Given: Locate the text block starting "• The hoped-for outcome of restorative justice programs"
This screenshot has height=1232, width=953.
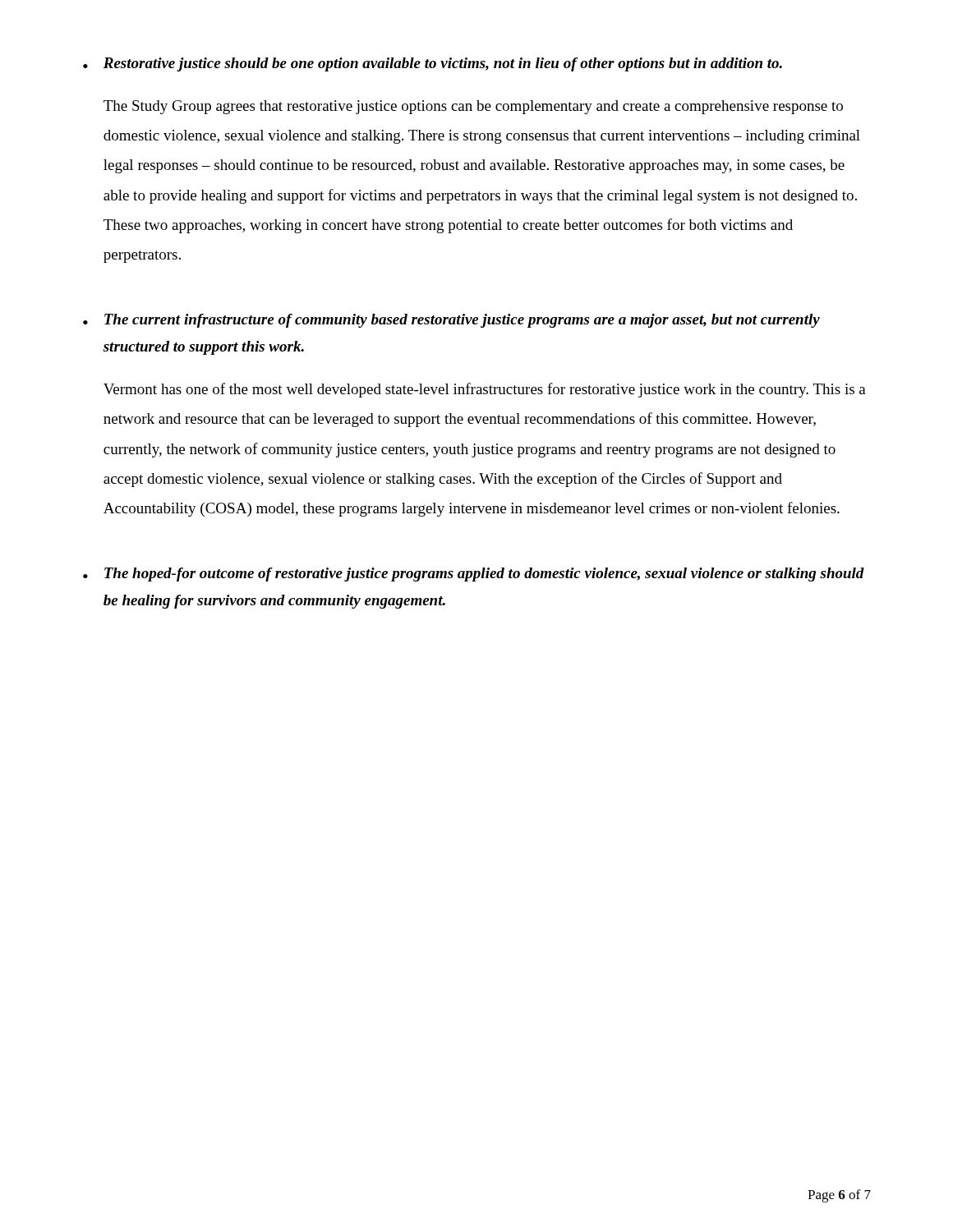Looking at the screenshot, I should tap(476, 586).
